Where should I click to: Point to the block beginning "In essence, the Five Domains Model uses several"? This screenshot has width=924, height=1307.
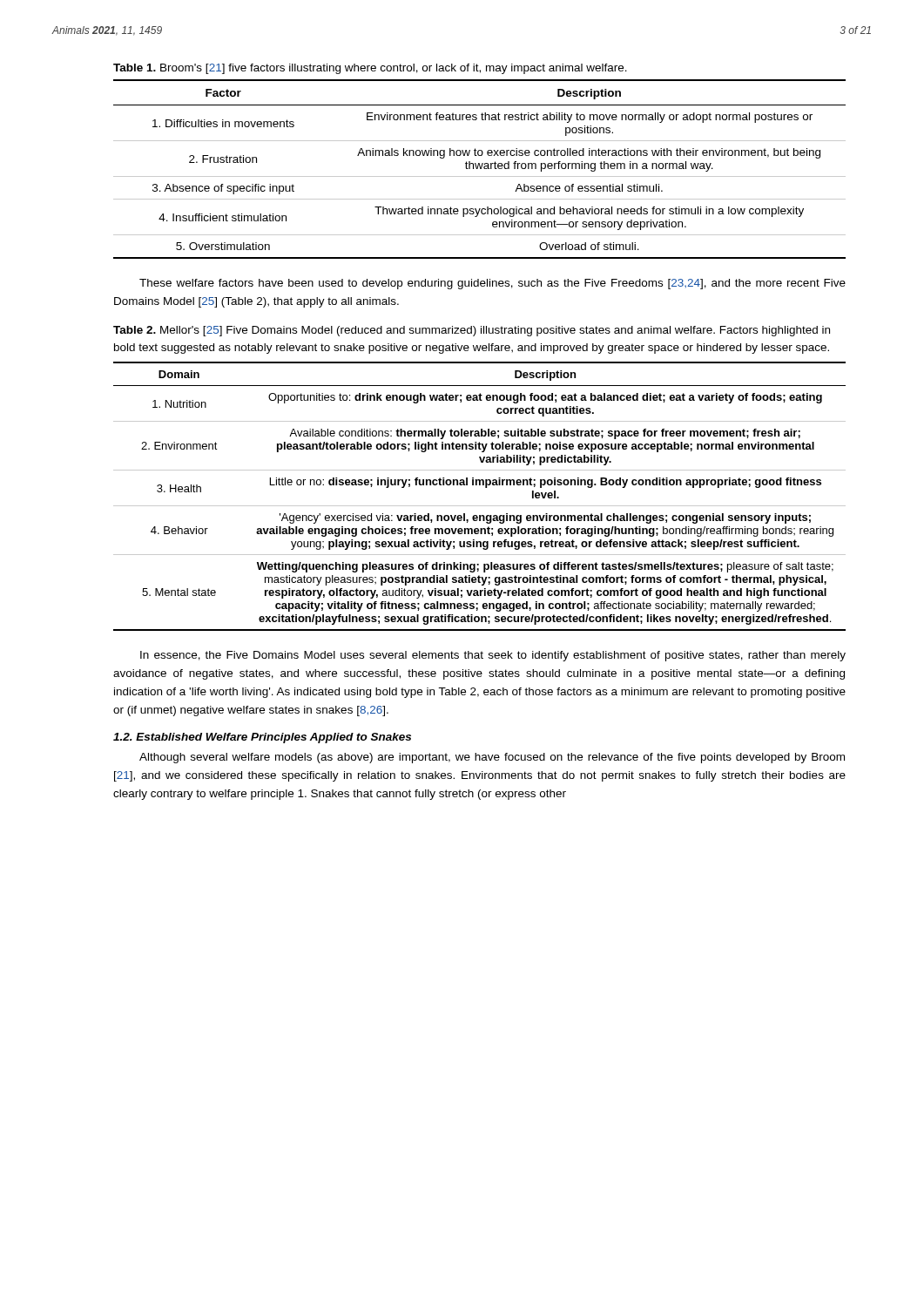click(x=479, y=683)
